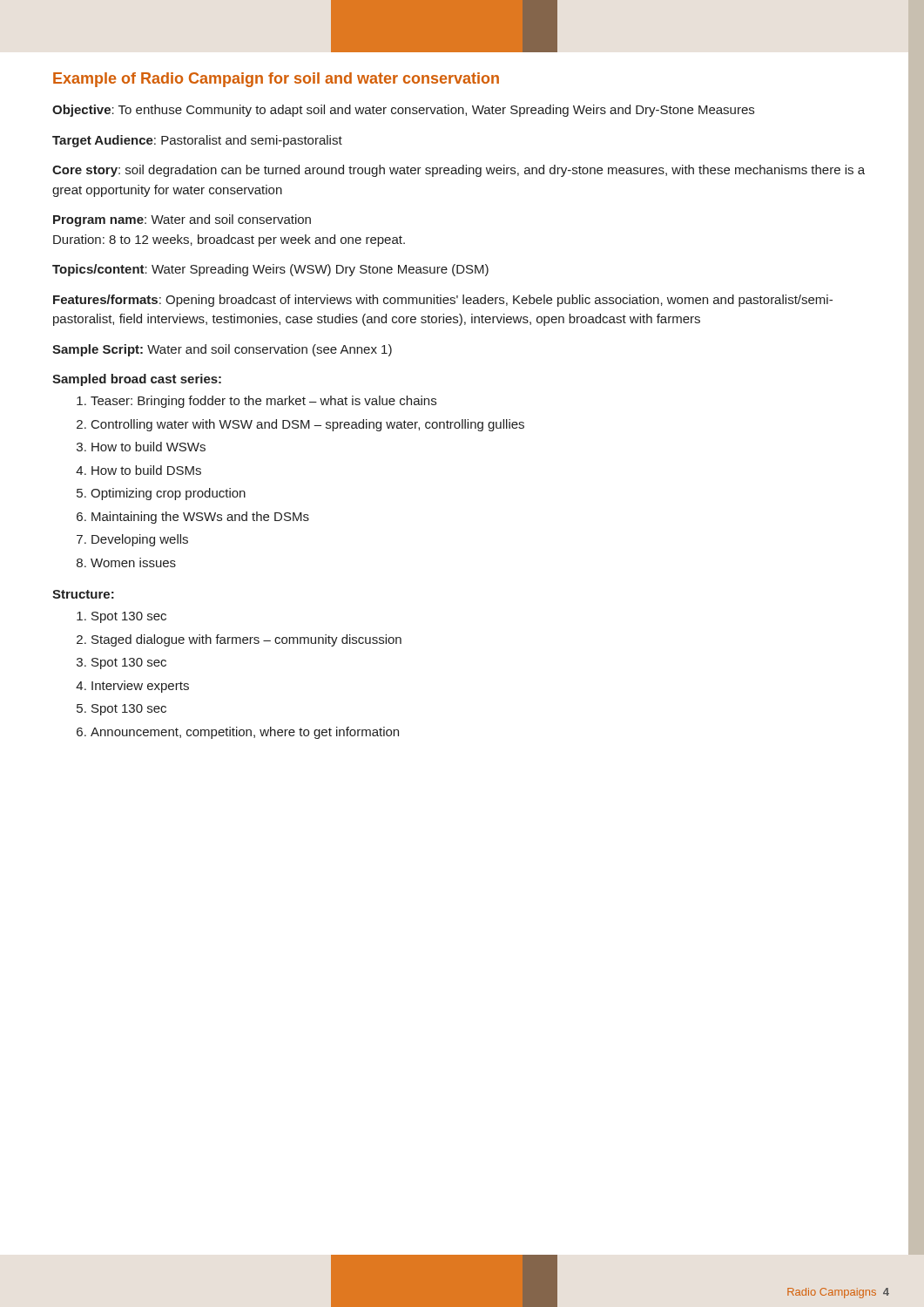
Task: Select the text block that reads "Features/formats: Opening broadcast of"
Action: (x=443, y=309)
